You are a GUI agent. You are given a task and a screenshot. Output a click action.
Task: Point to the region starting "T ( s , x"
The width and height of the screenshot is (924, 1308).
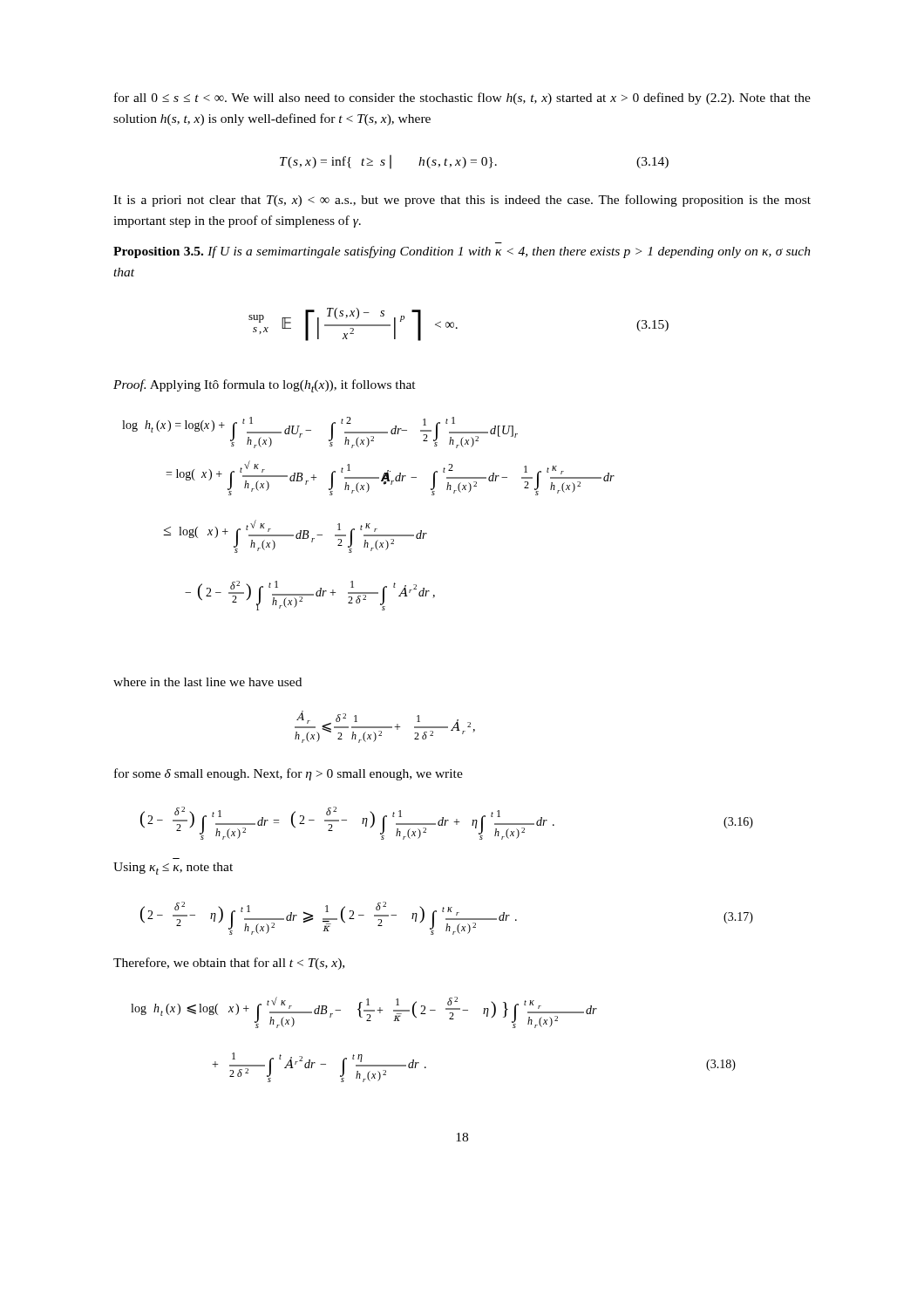462,159
